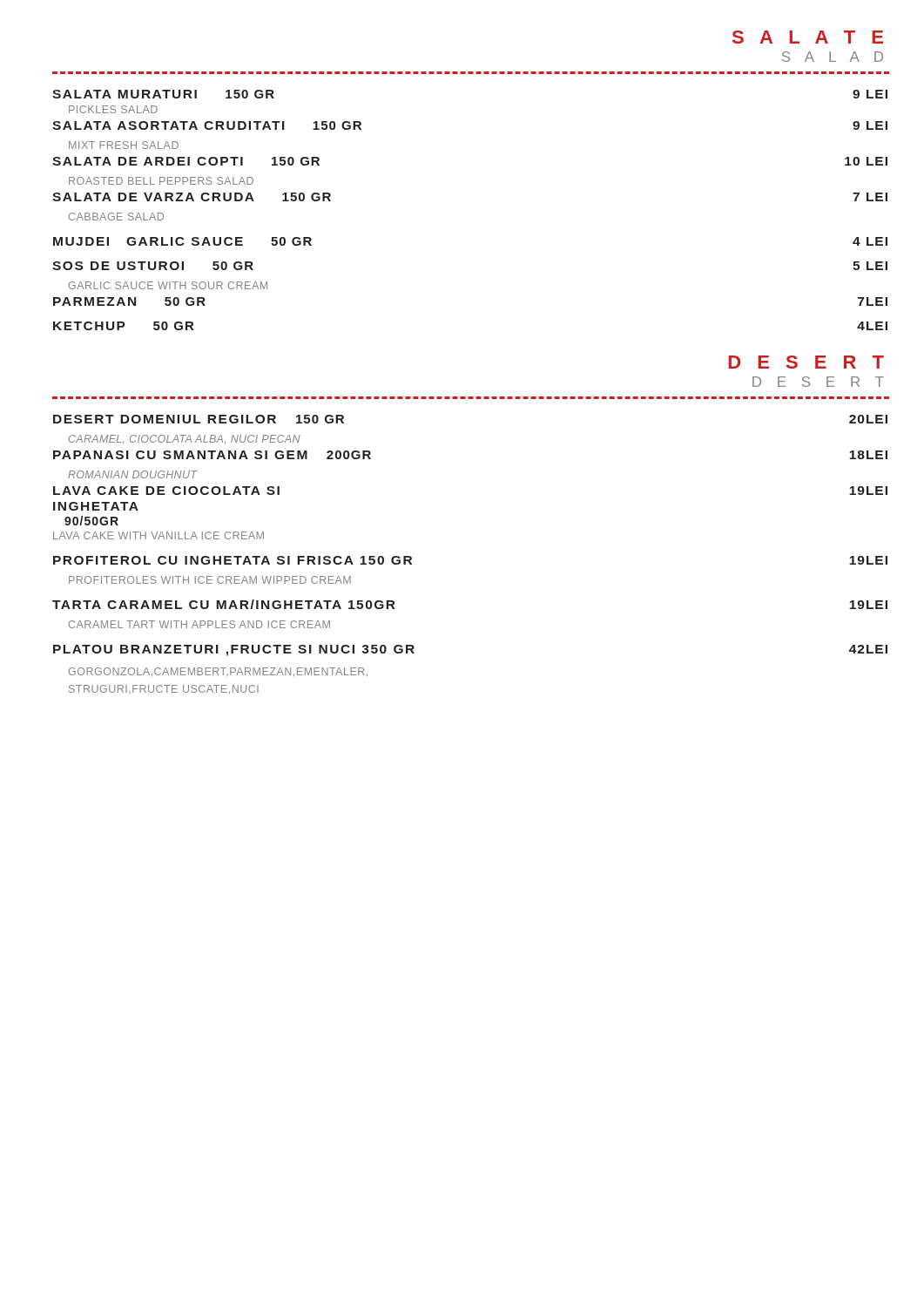Image resolution: width=924 pixels, height=1307 pixels.
Task: Locate the text block starting "CARAMEL, CIOCOLATA ALBA, NUCI"
Action: pyautogui.click(x=184, y=439)
